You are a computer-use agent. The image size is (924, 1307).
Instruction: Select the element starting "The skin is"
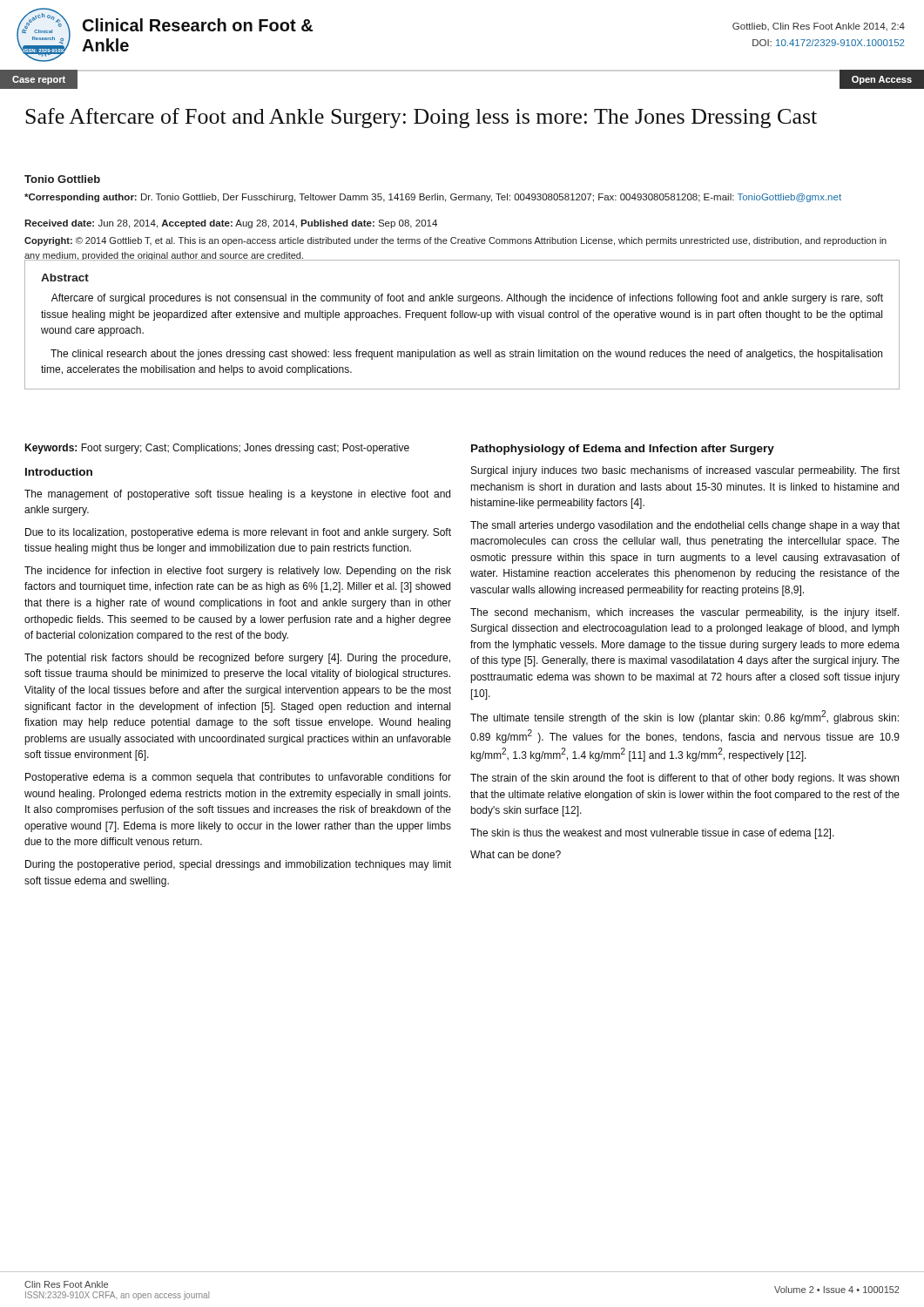tap(652, 833)
